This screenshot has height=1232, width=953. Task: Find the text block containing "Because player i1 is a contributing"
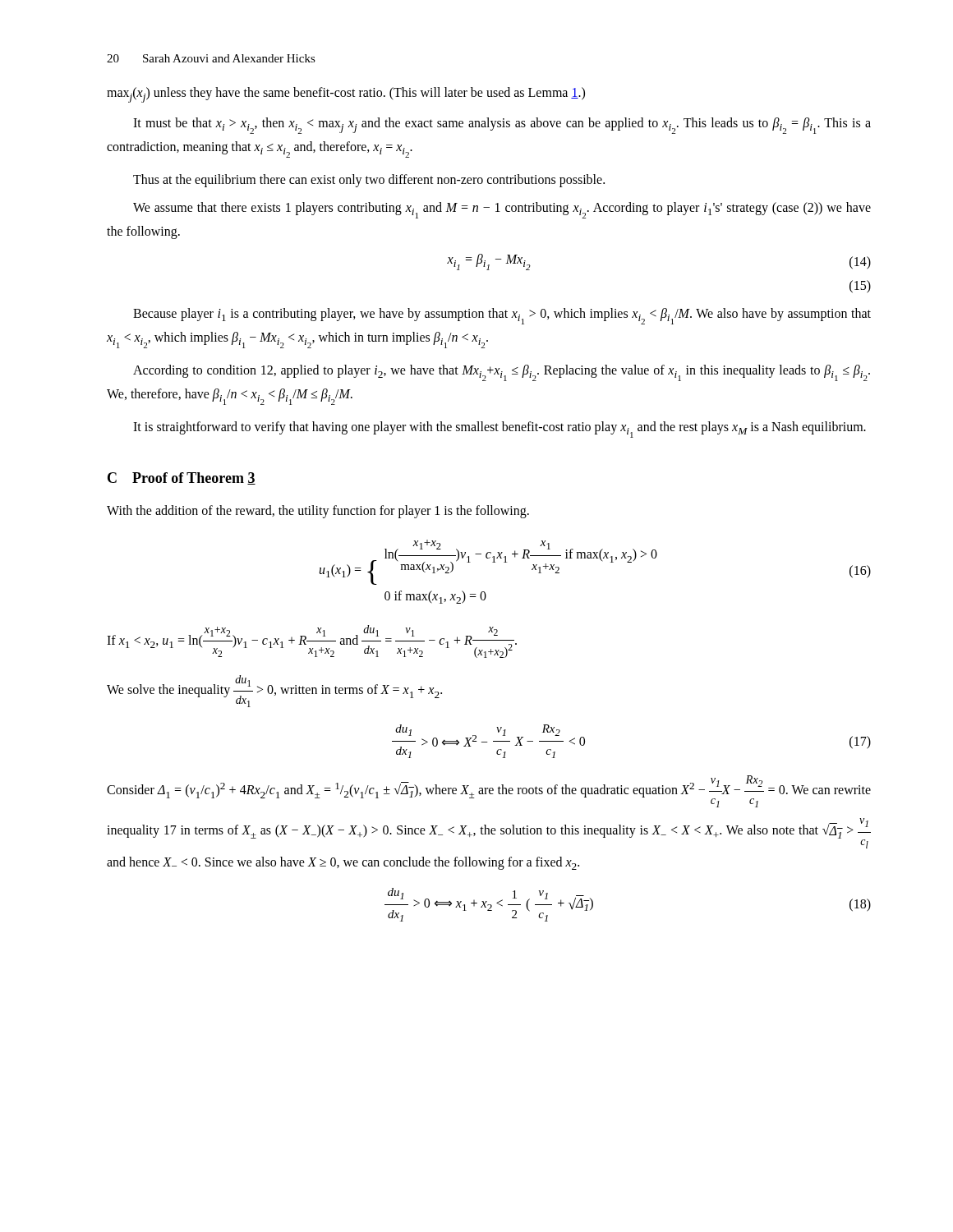[489, 372]
